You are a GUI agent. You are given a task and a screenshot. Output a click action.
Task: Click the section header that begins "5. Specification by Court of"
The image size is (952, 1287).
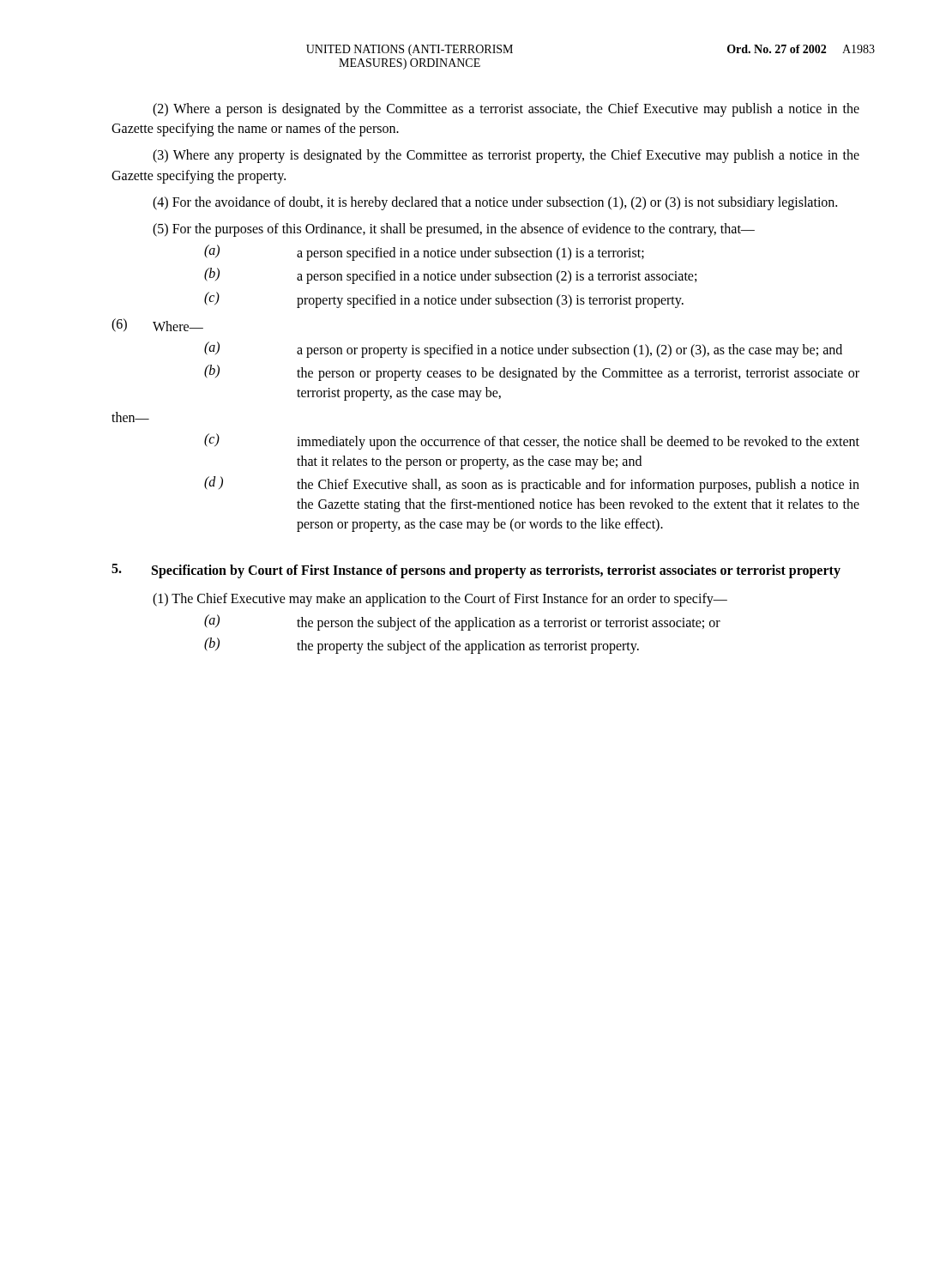[476, 570]
